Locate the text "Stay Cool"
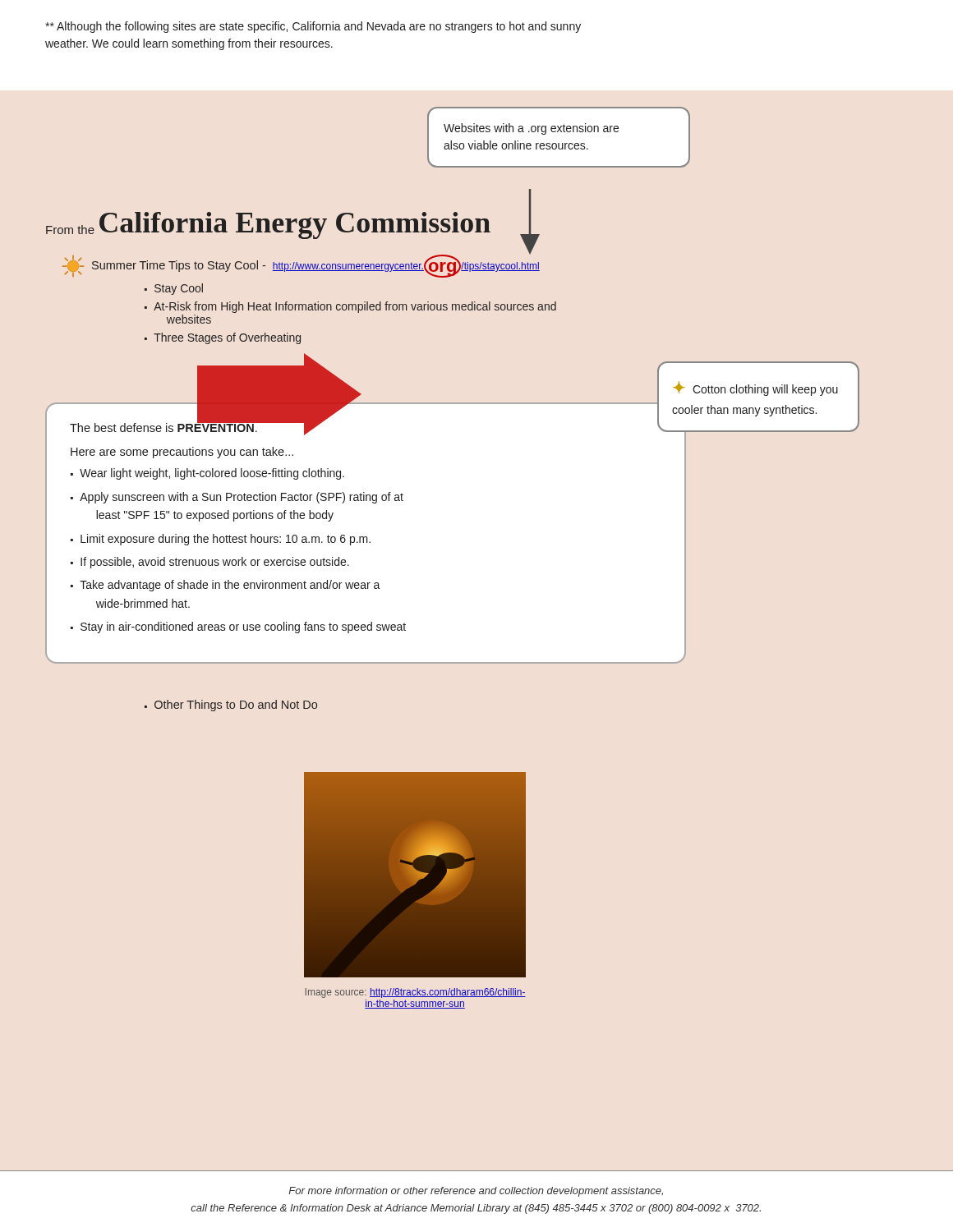 coord(179,288)
